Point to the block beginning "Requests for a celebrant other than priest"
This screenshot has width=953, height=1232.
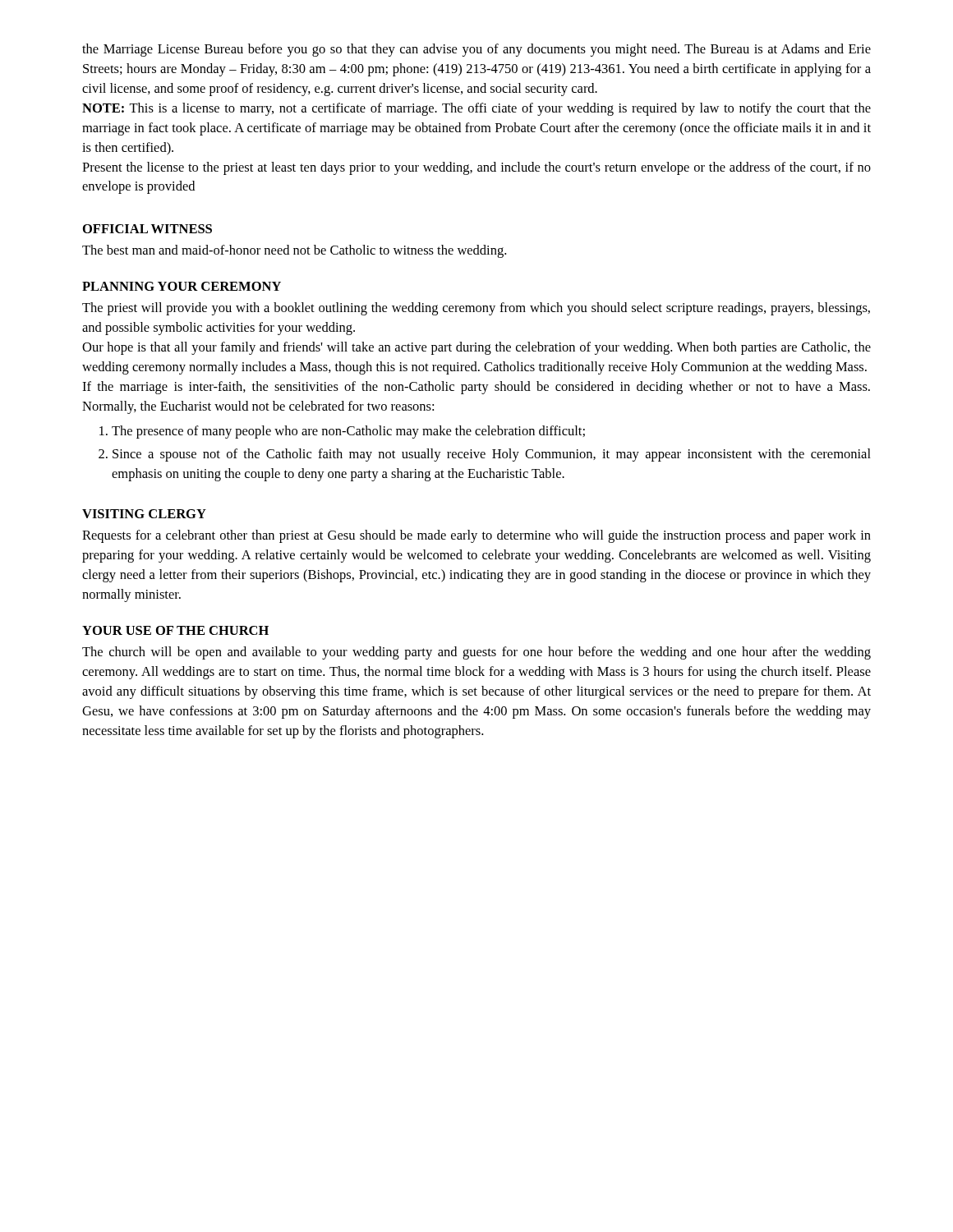click(476, 565)
